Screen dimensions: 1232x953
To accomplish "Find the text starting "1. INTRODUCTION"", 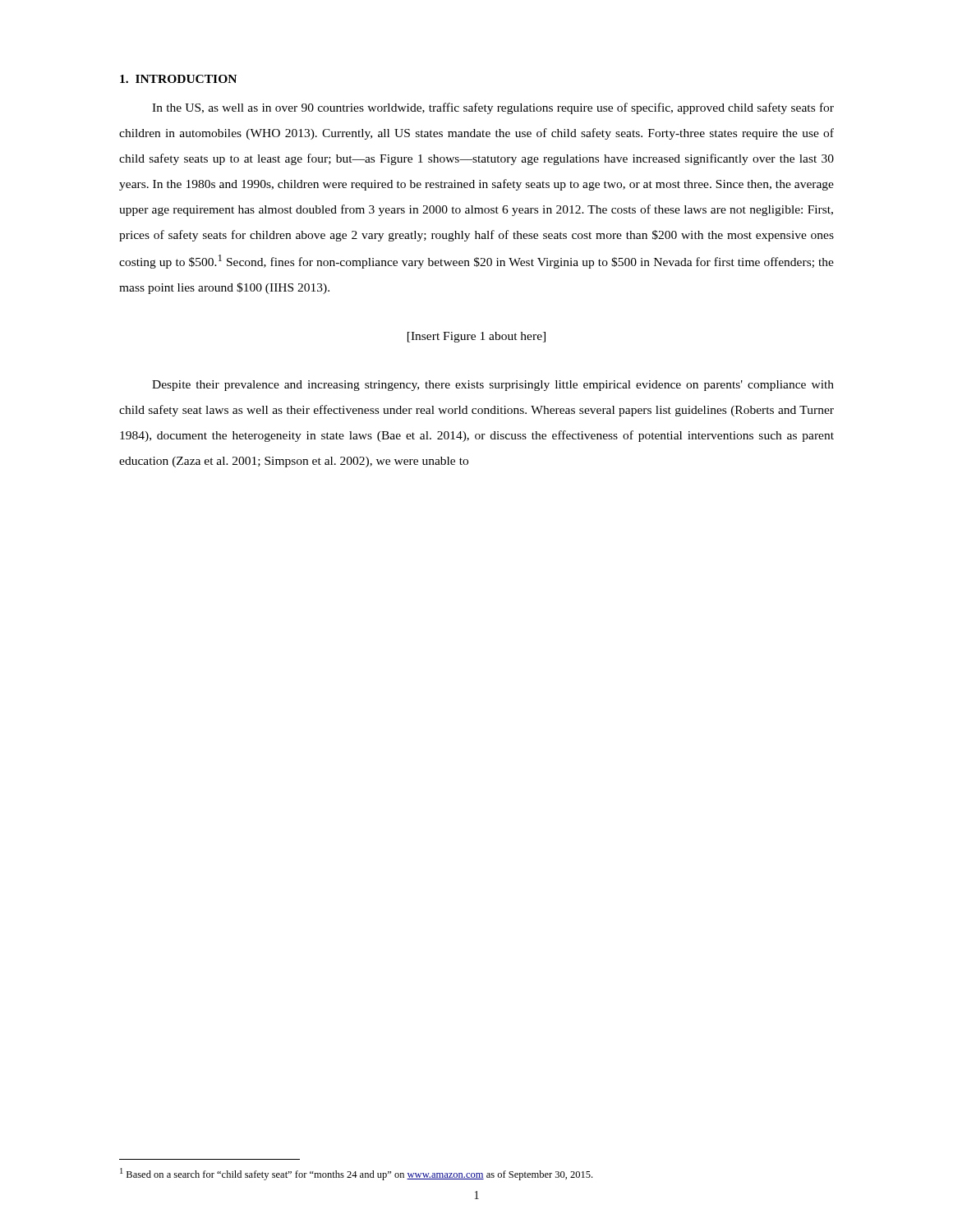I will pos(178,78).
